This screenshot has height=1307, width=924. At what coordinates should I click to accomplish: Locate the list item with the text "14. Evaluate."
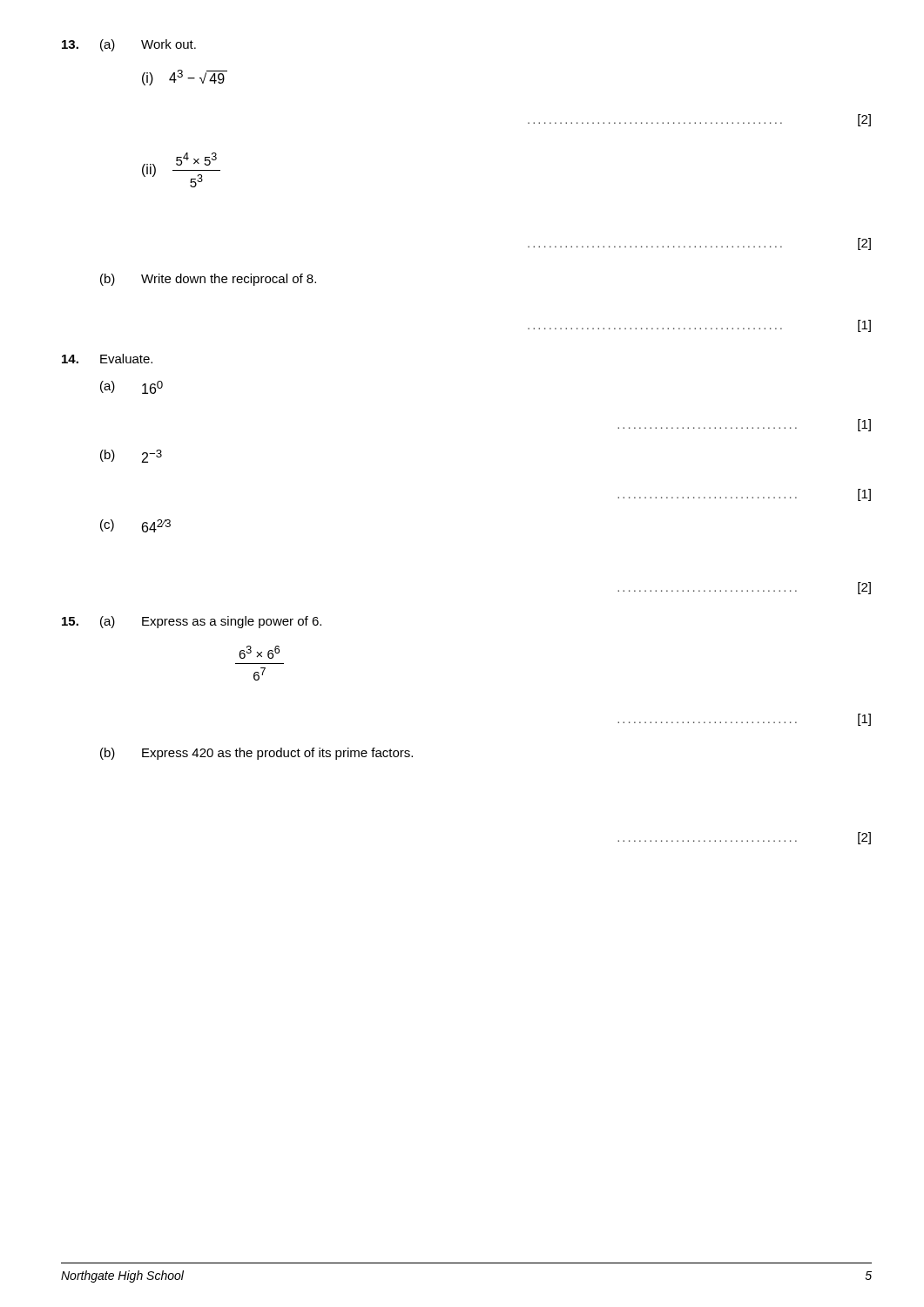coord(107,359)
